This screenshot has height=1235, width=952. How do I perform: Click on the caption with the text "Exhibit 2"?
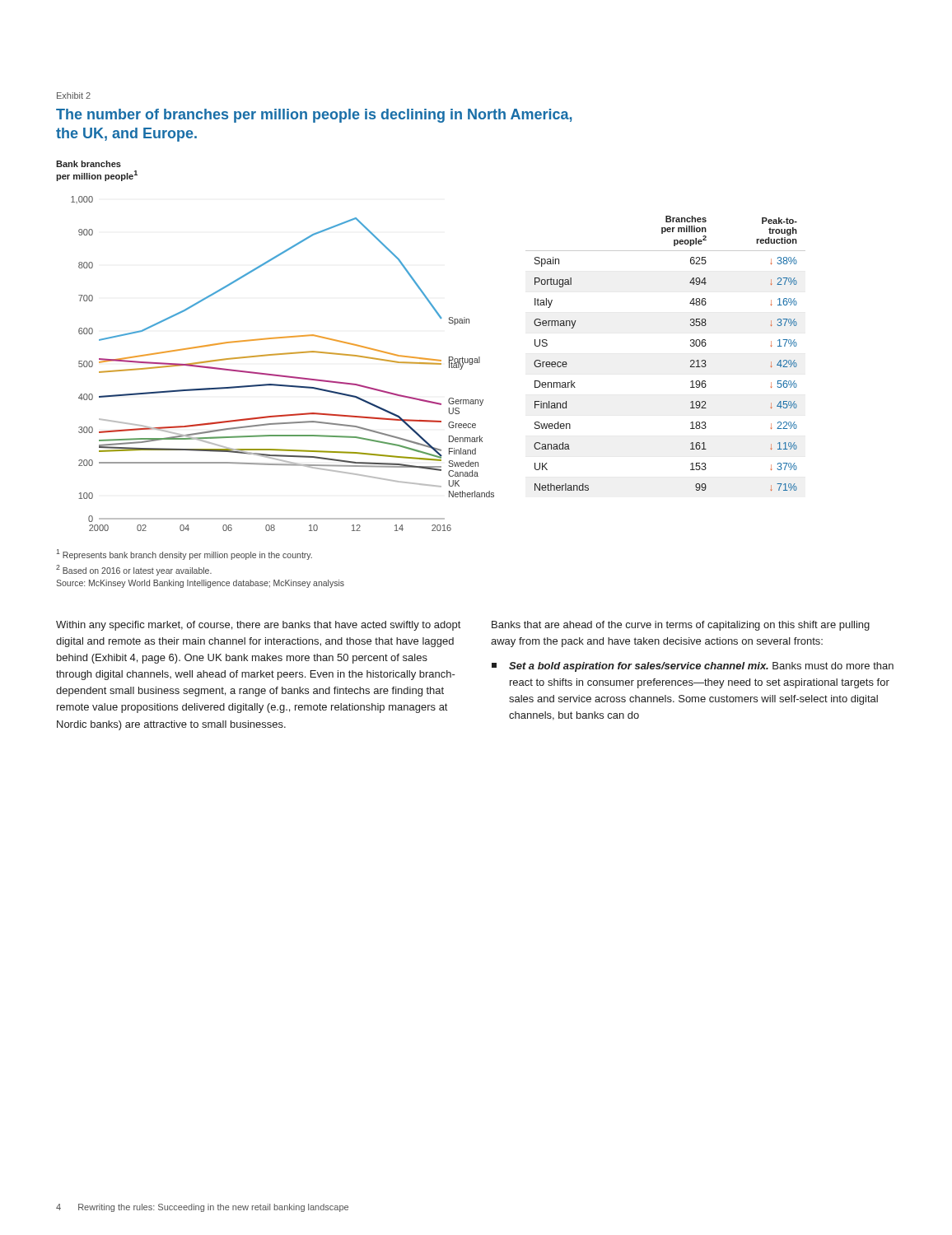point(73,95)
